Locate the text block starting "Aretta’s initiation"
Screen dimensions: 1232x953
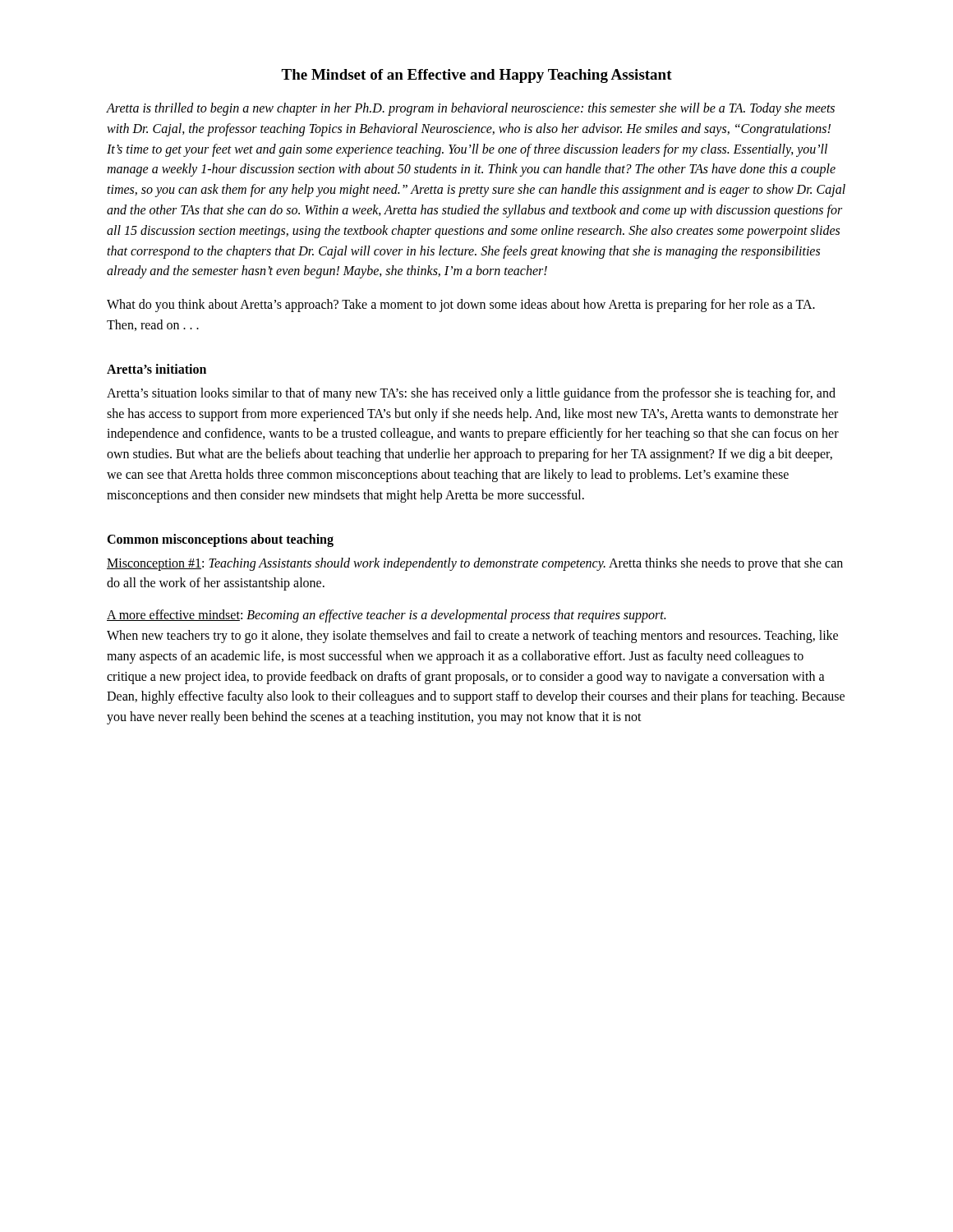click(x=157, y=369)
